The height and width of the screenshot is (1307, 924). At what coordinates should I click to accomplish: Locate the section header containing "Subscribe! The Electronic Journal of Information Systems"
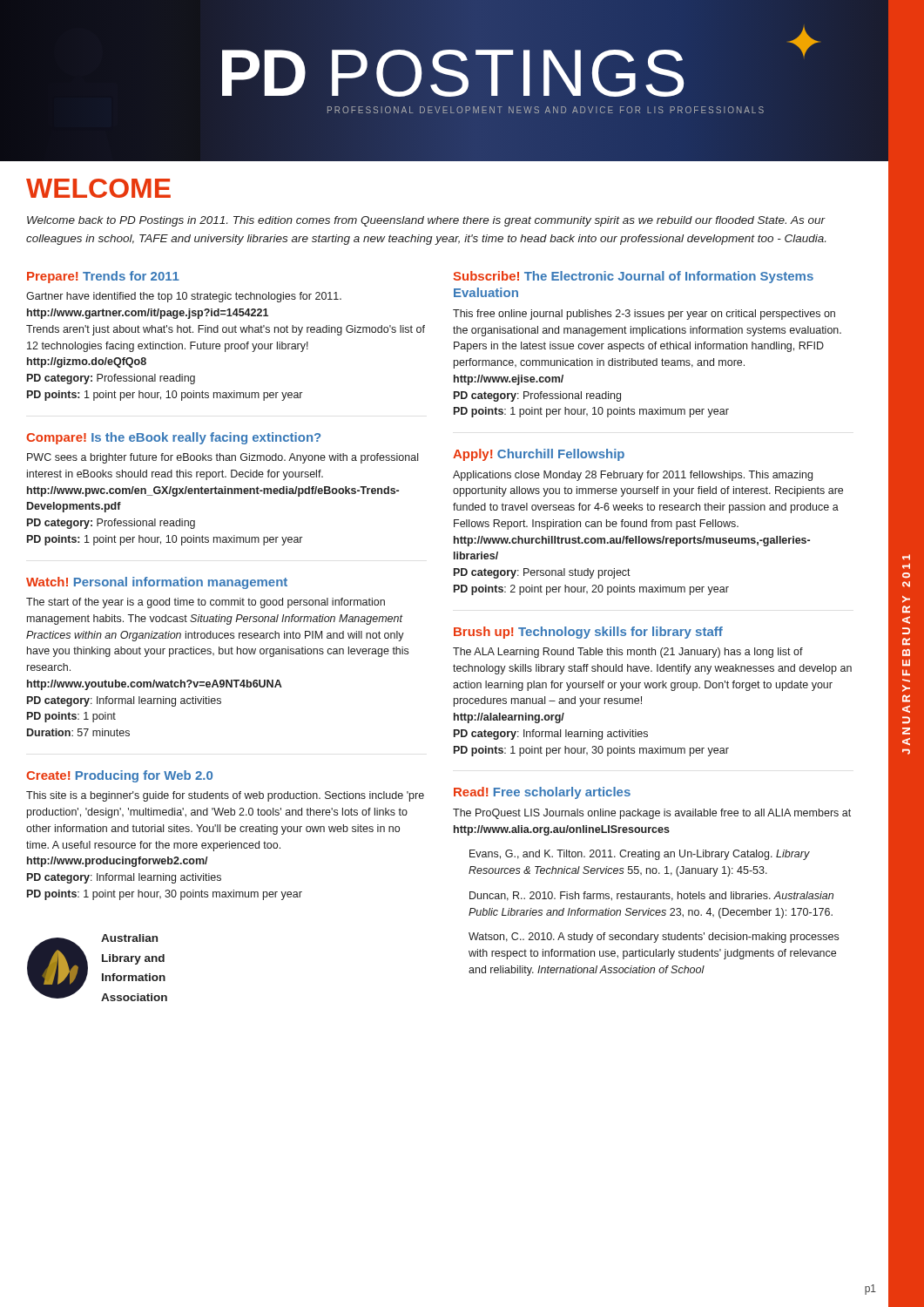pyautogui.click(x=633, y=284)
